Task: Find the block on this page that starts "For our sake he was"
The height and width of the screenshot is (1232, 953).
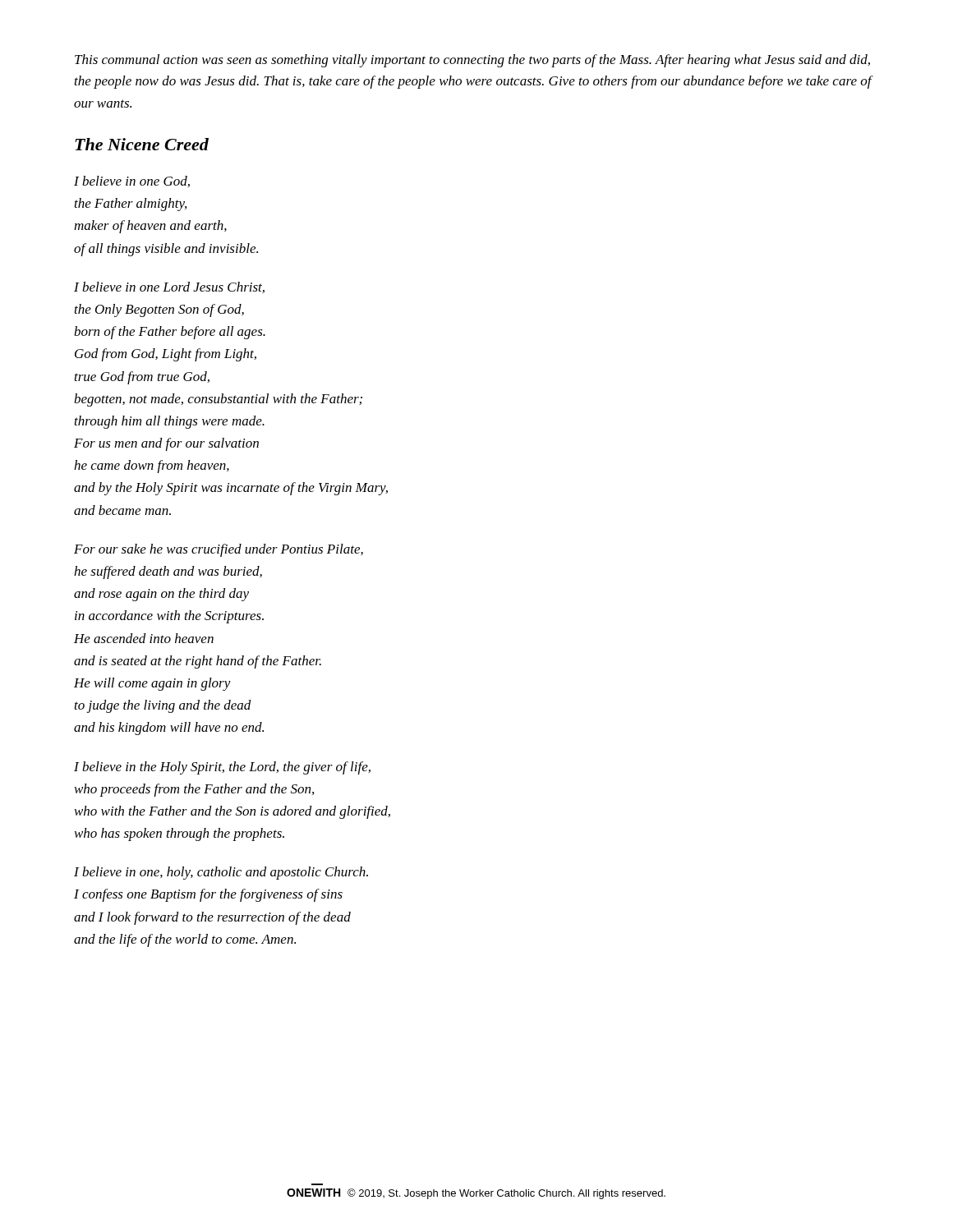Action: click(x=219, y=638)
